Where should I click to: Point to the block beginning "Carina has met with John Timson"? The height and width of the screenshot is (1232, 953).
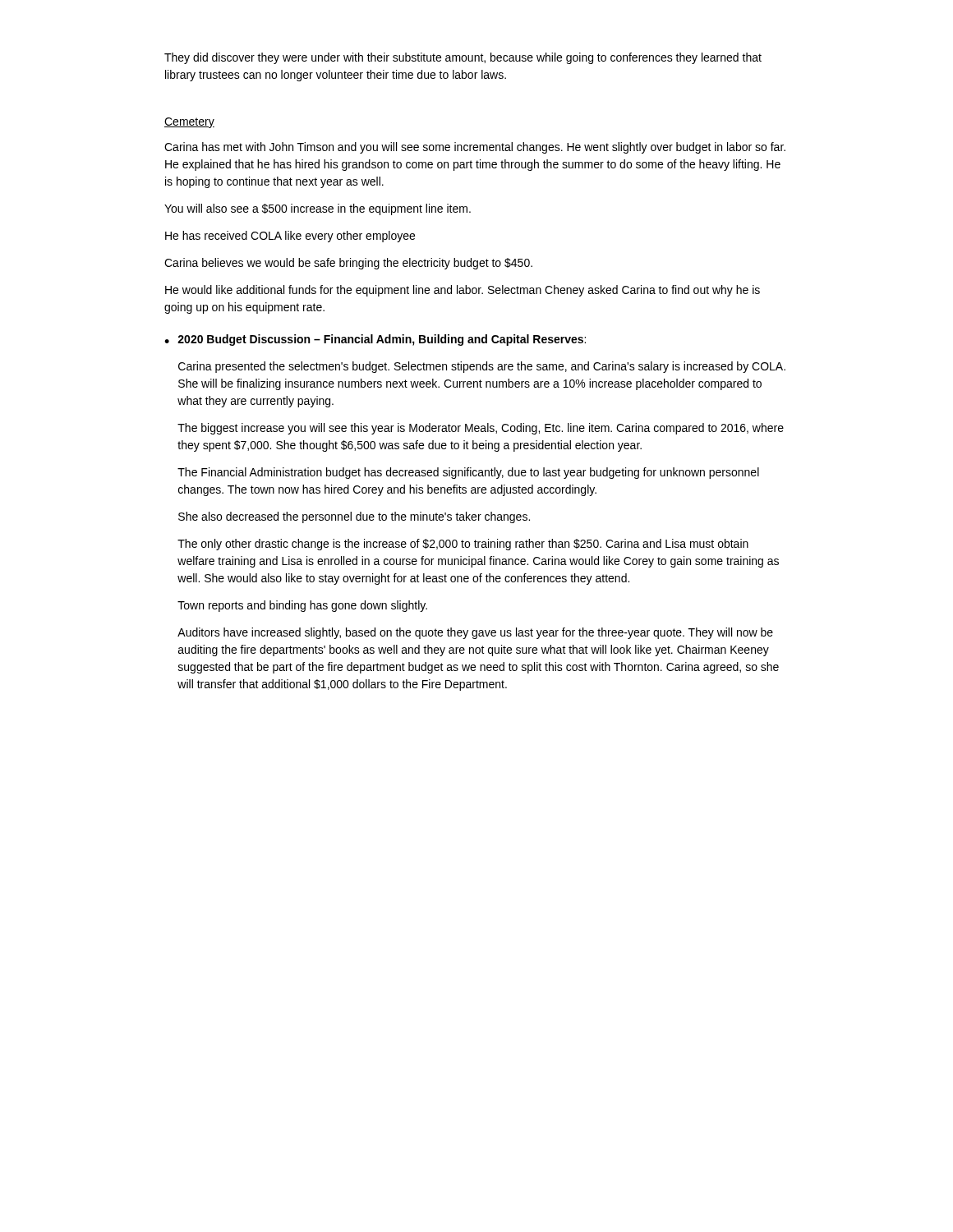pos(475,164)
